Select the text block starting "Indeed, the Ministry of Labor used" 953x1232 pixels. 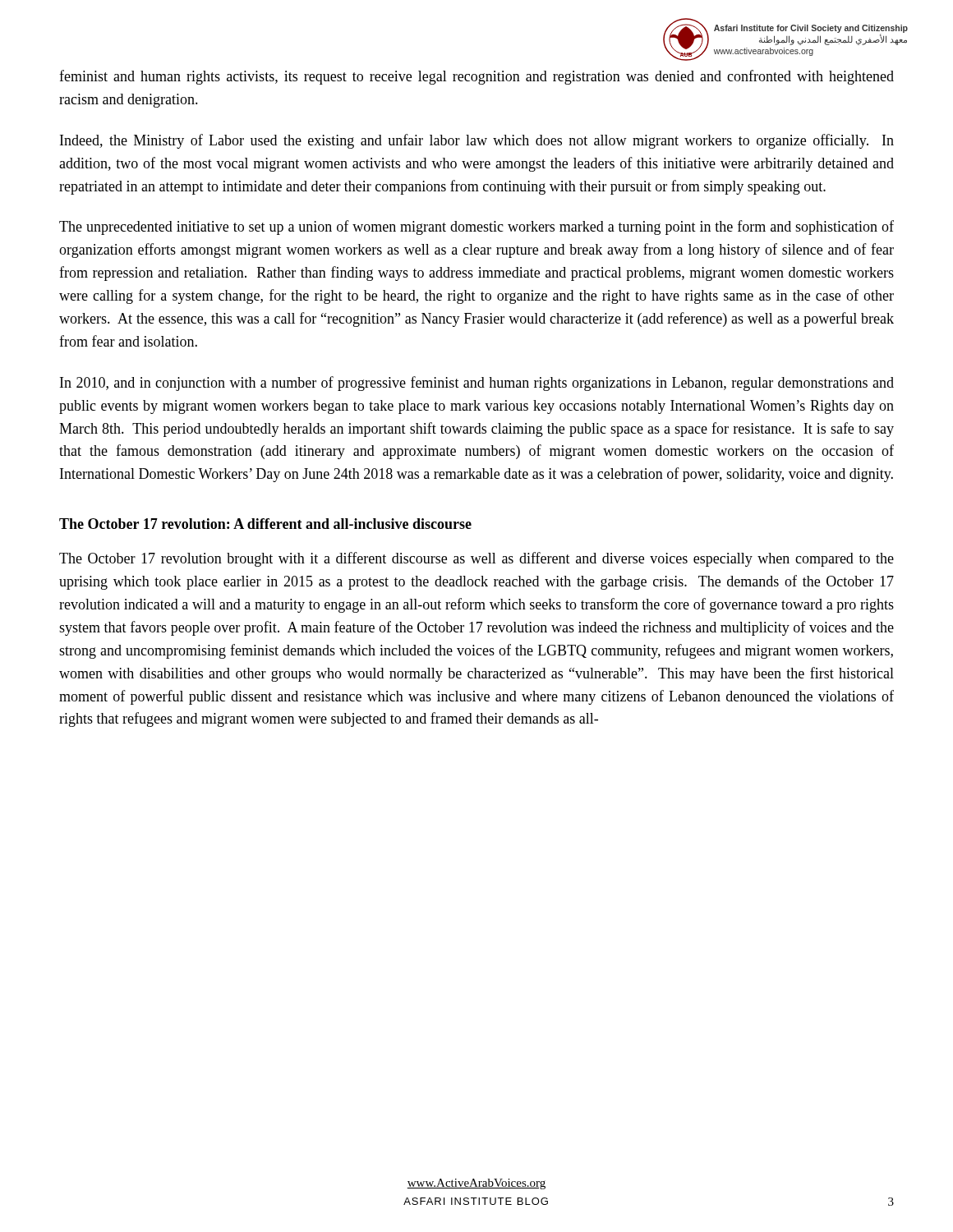(x=476, y=163)
